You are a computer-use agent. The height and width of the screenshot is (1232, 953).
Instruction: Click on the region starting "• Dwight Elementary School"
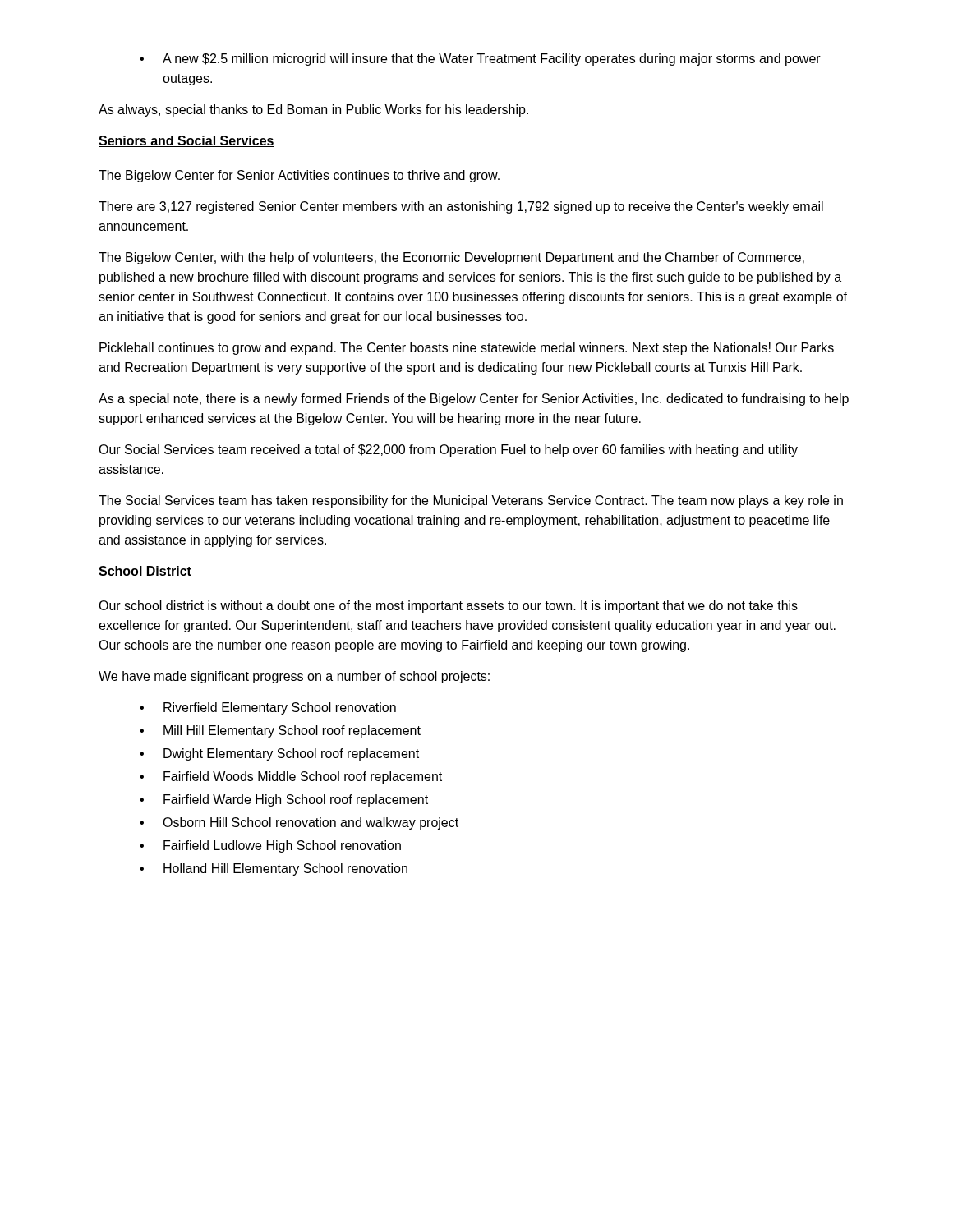279,754
